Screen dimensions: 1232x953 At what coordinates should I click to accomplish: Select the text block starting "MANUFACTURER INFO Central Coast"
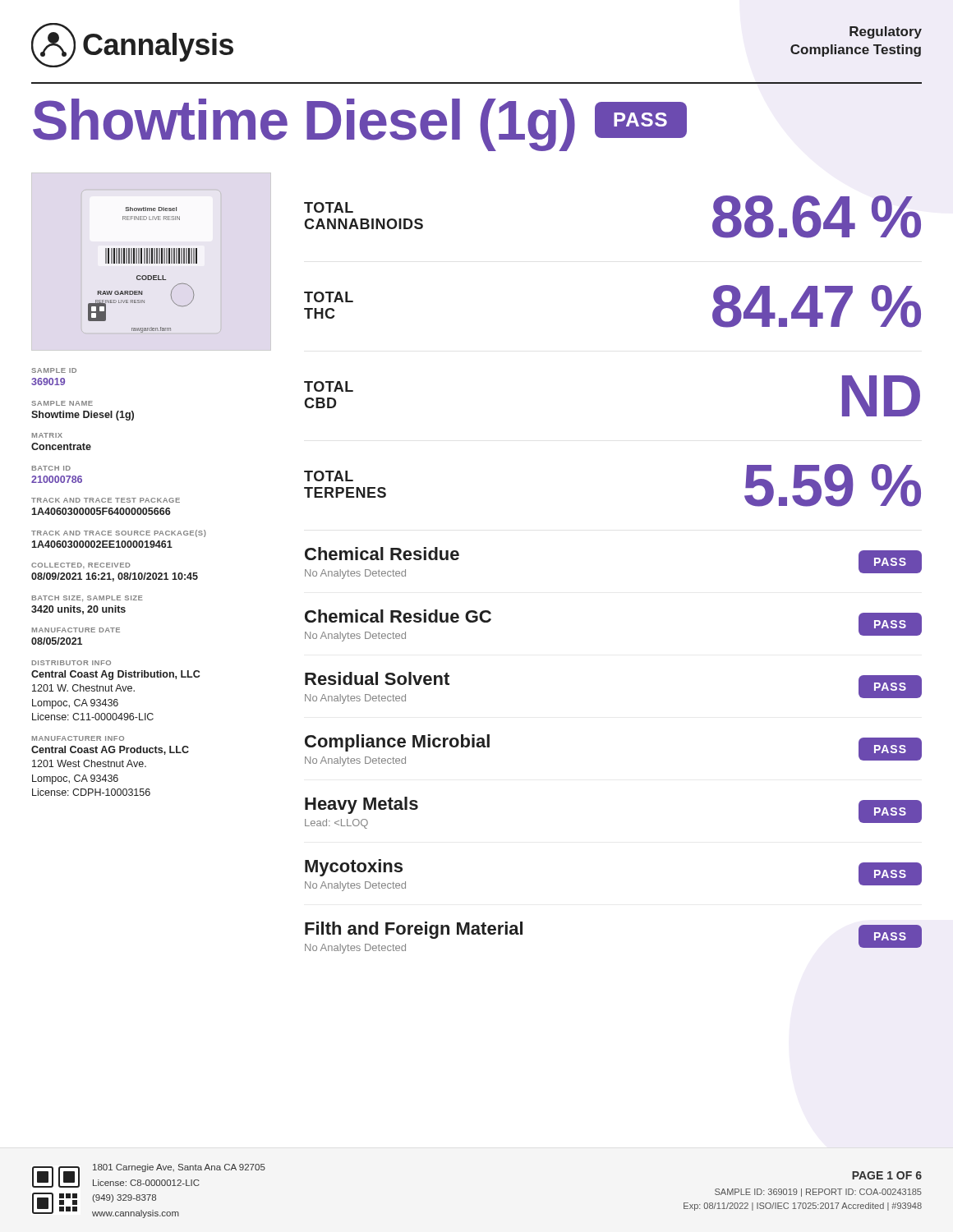point(78,738)
